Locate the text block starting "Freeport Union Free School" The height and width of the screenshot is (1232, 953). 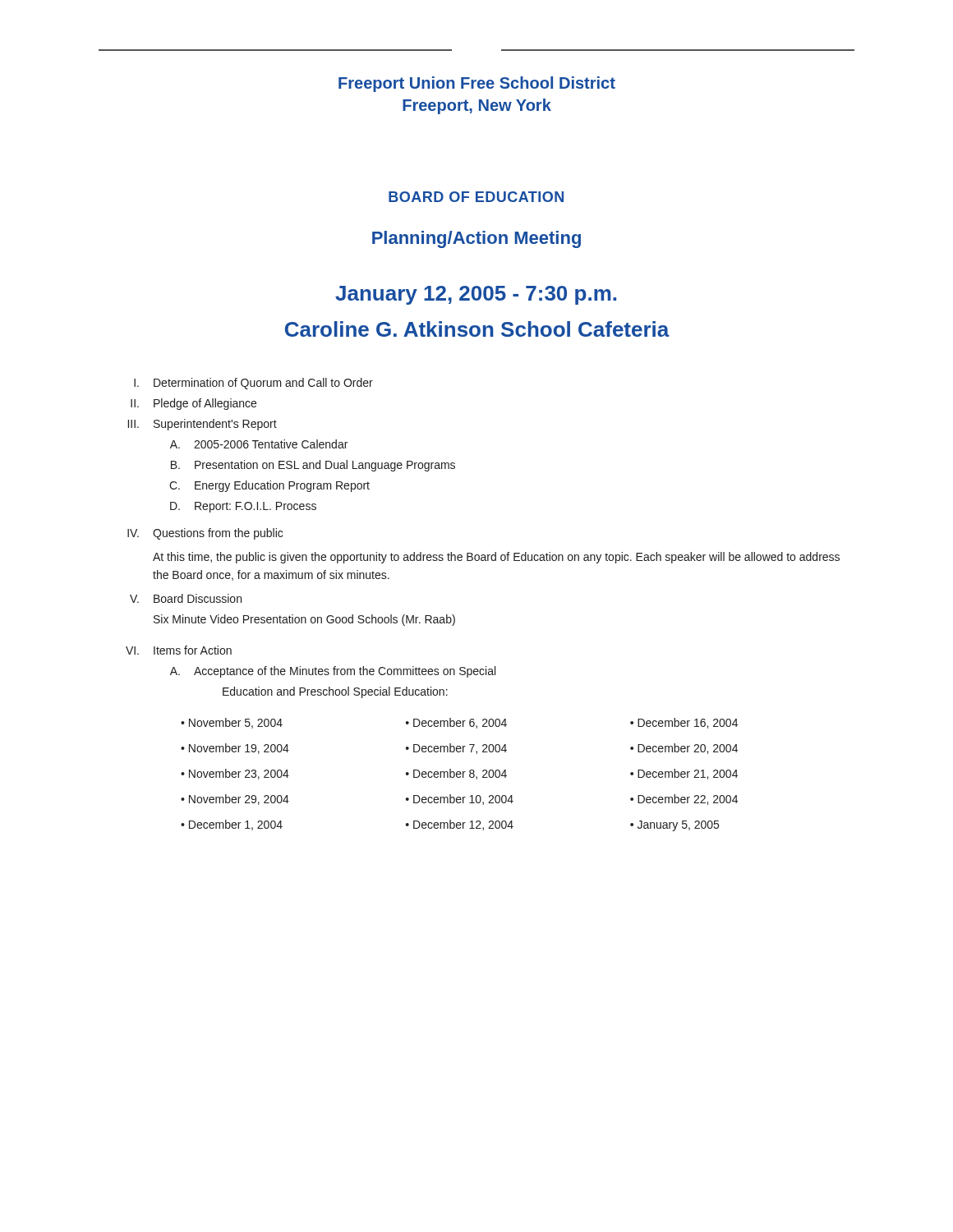[x=476, y=94]
